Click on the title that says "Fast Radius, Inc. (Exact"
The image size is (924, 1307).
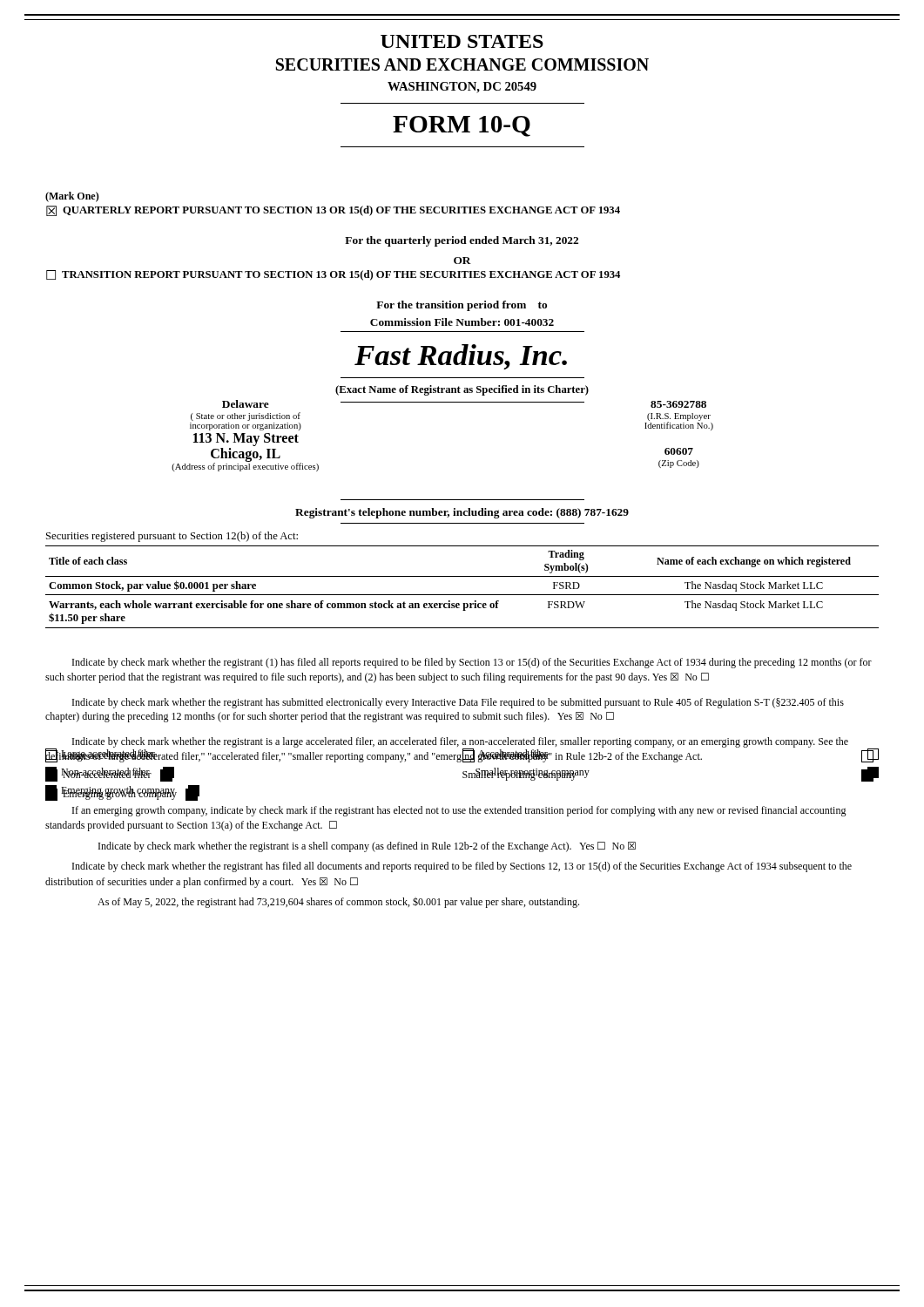(462, 370)
